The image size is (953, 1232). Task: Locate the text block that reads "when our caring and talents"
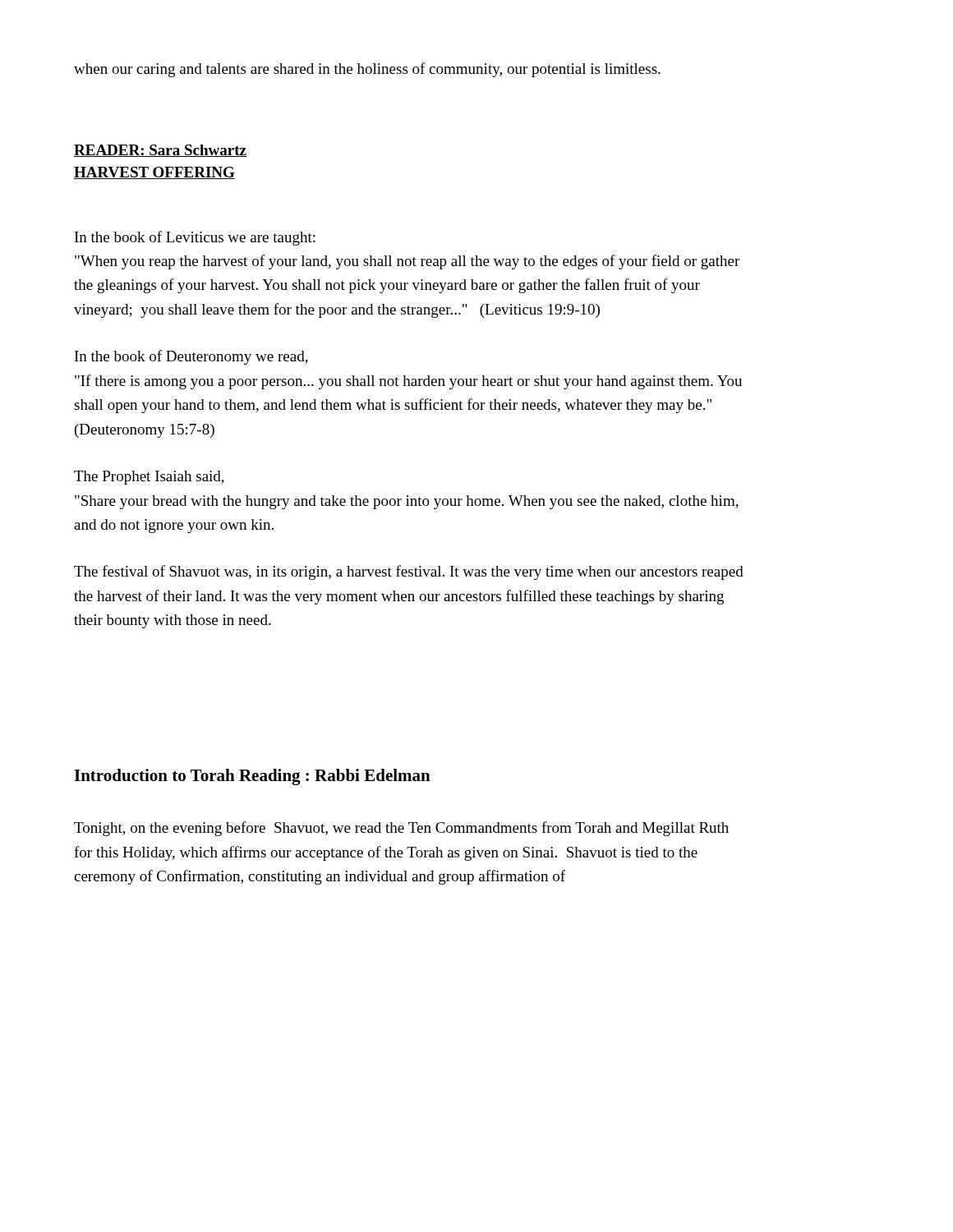tap(368, 69)
